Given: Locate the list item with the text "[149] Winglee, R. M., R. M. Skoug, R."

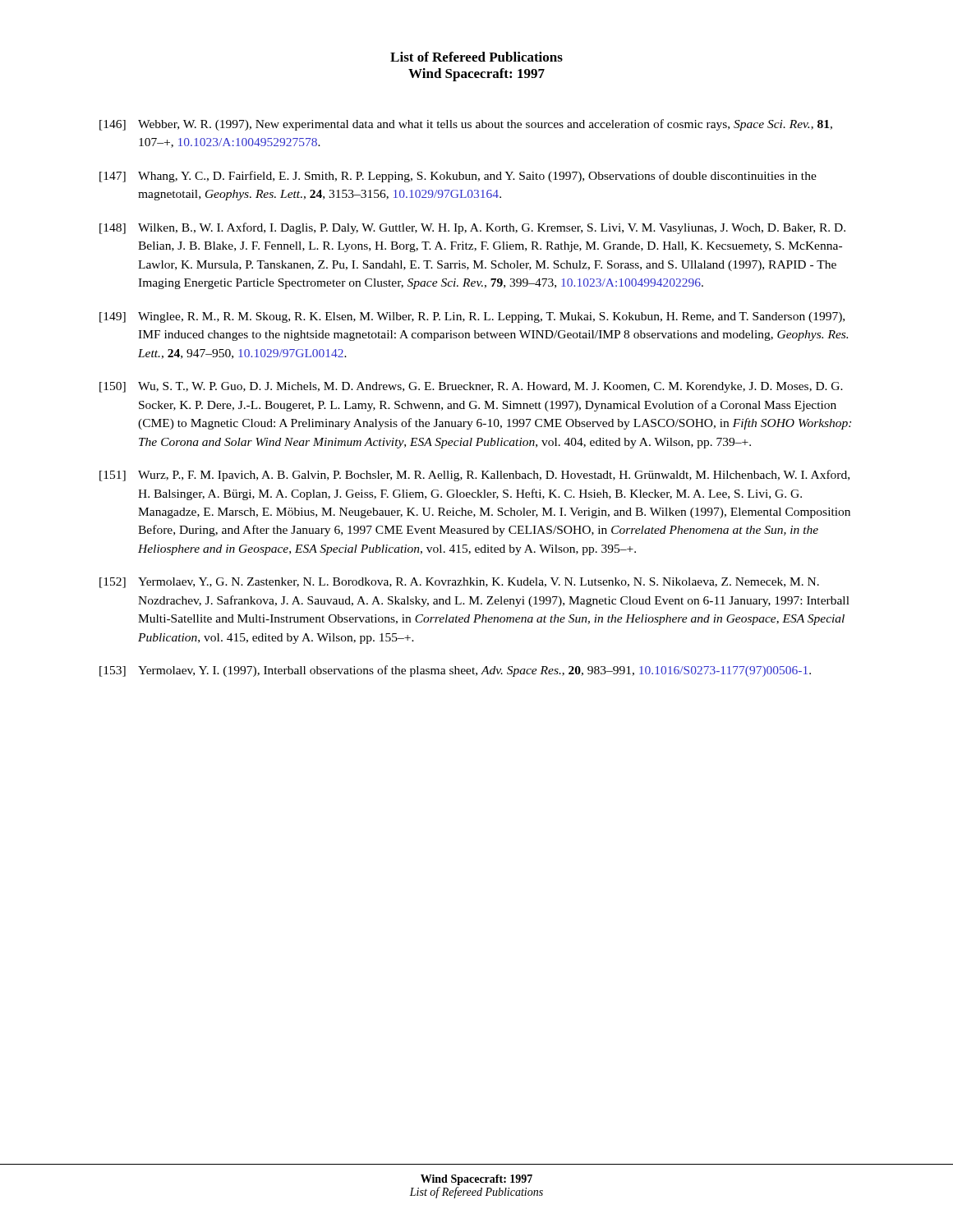Looking at the screenshot, I should [476, 335].
